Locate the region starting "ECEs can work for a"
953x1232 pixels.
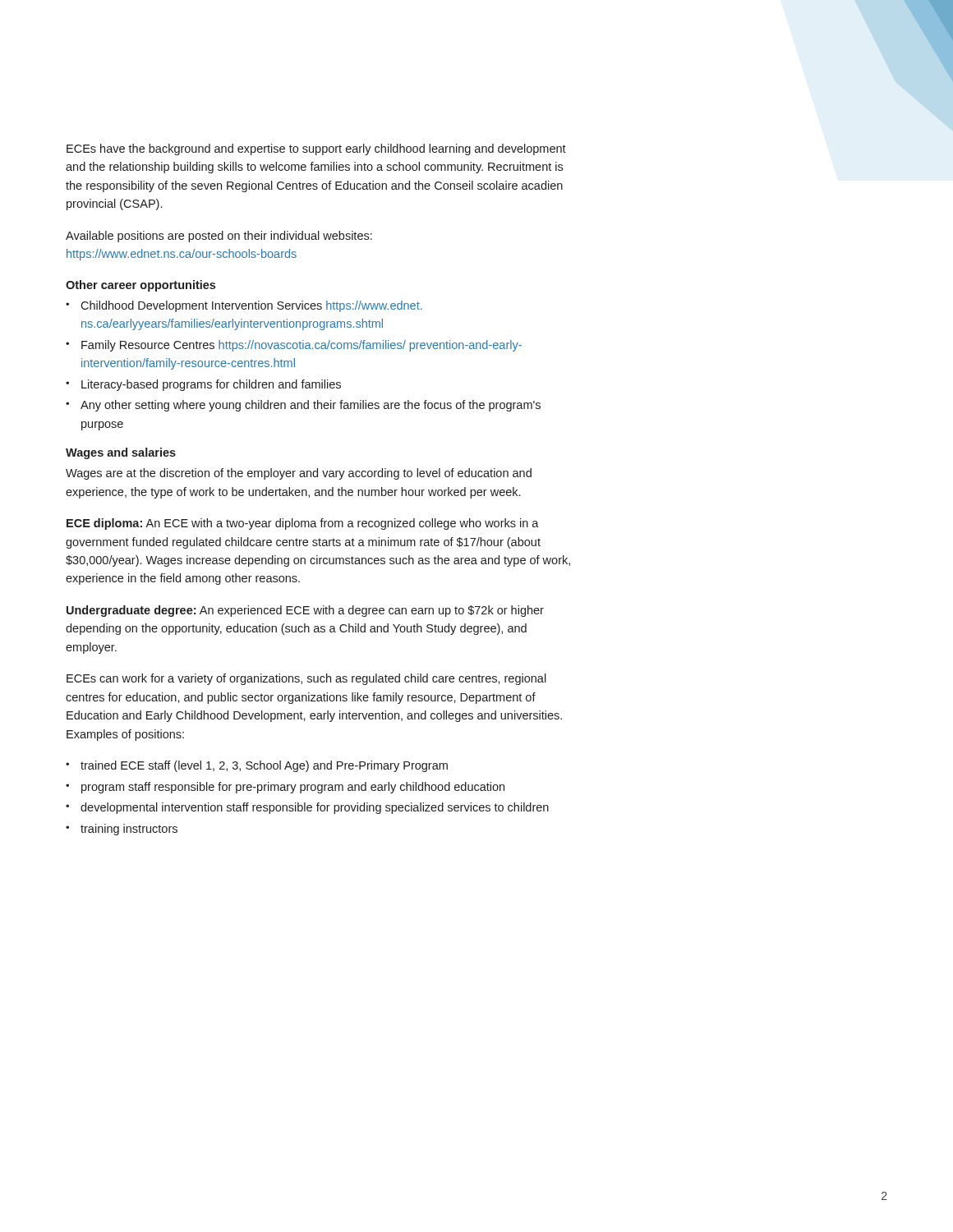[x=314, y=706]
